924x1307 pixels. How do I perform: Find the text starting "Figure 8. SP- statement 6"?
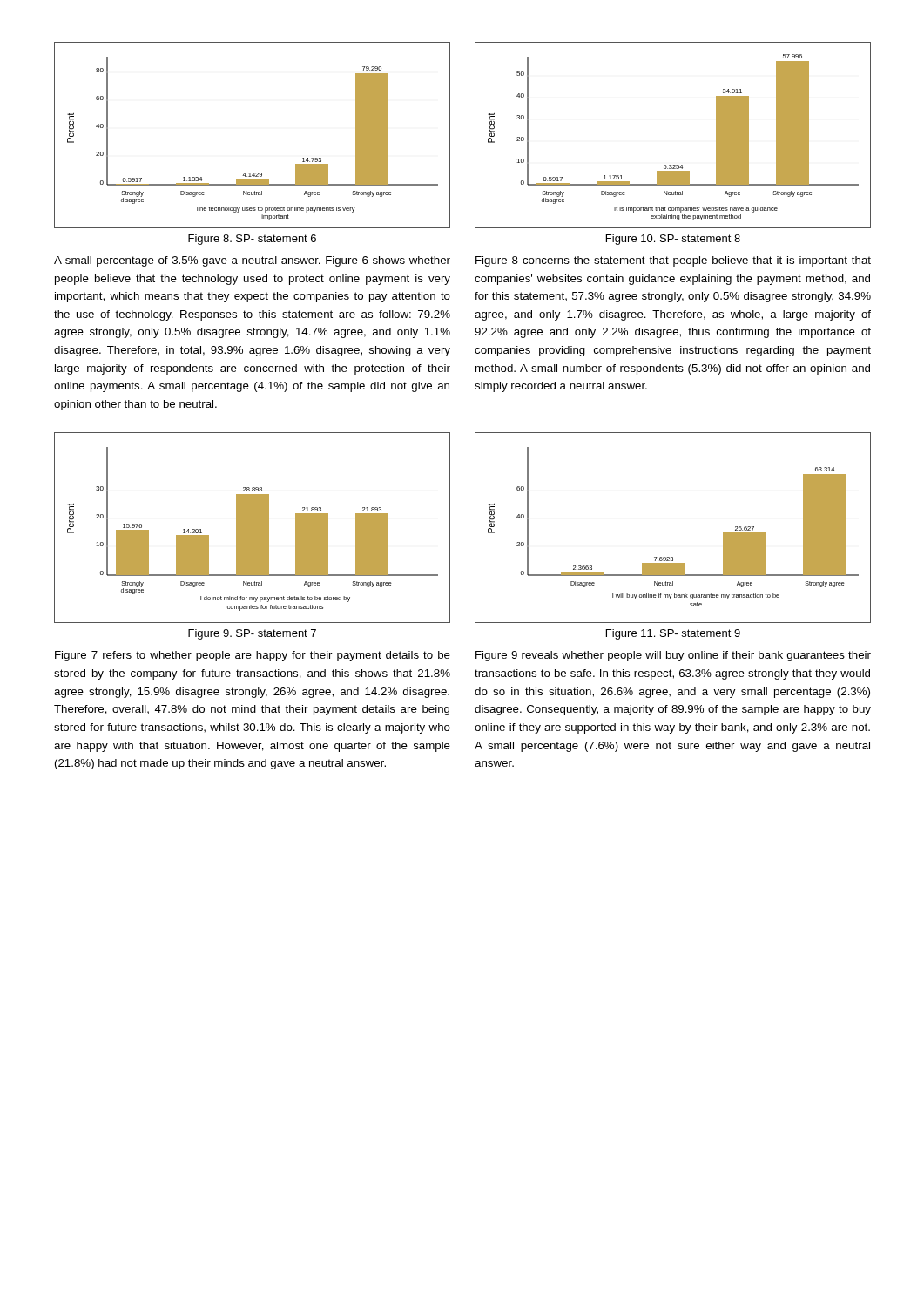pos(252,238)
